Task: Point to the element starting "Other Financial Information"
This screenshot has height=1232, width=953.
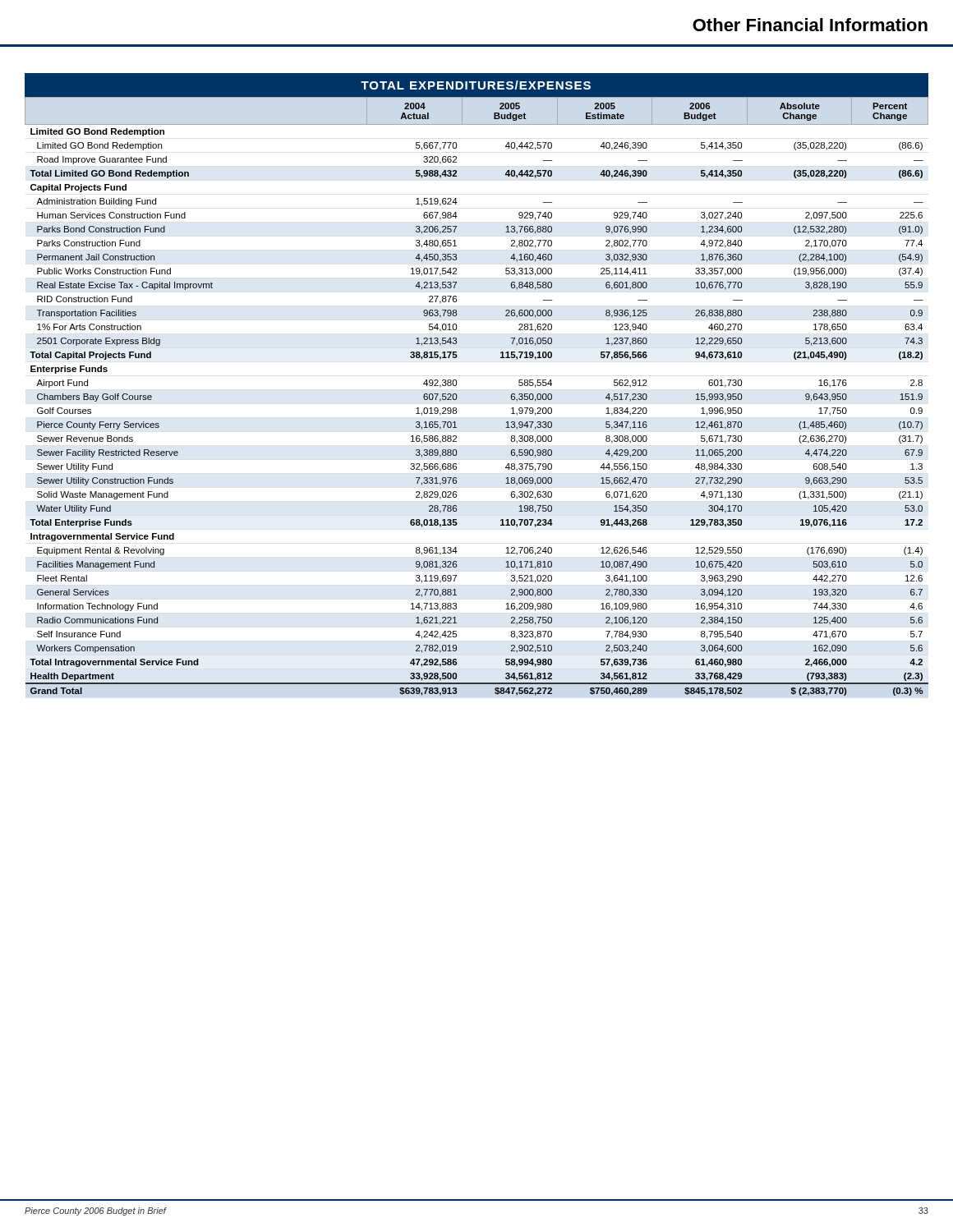Action: coord(810,25)
